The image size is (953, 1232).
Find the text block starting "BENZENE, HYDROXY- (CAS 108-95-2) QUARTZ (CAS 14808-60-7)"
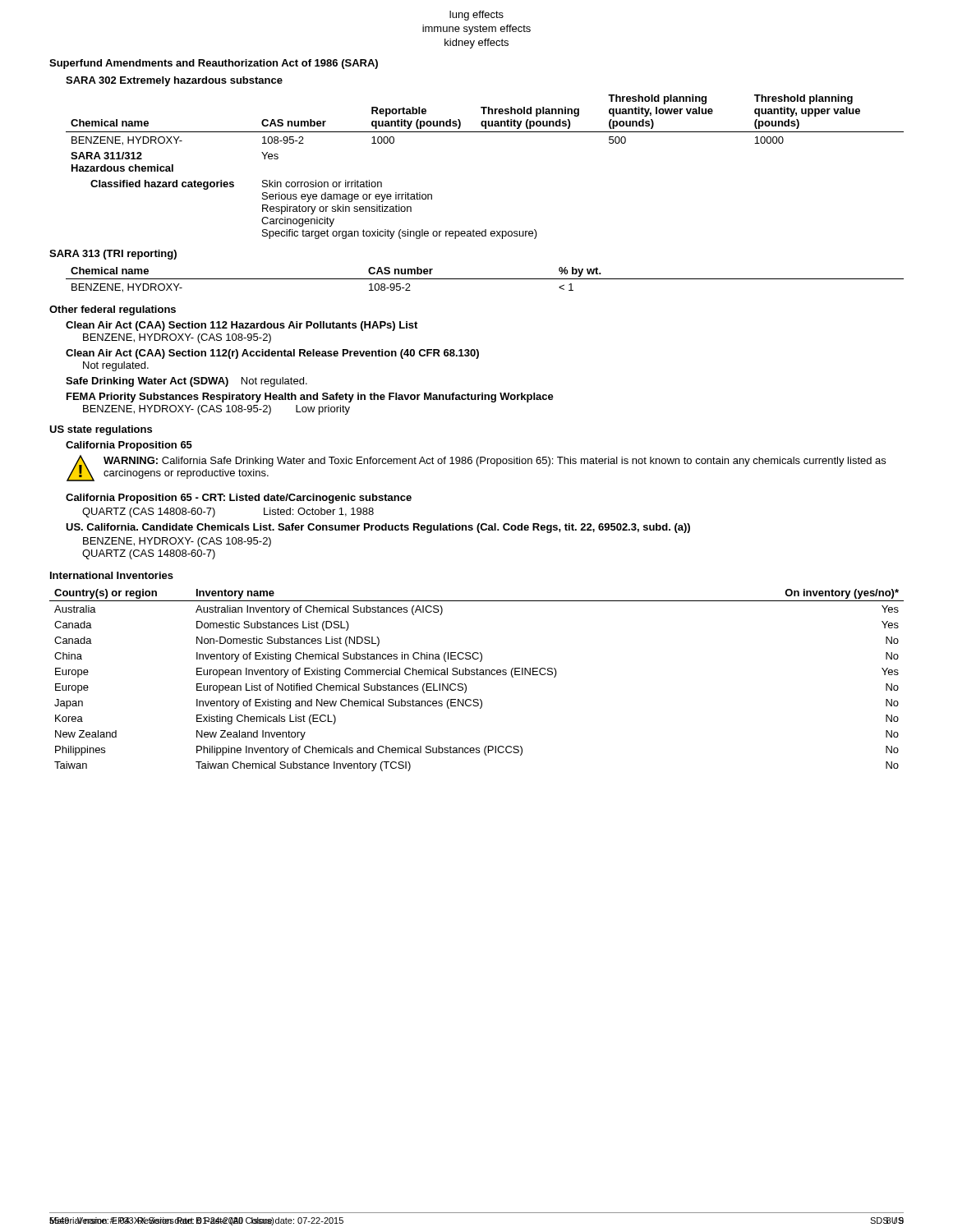[177, 547]
